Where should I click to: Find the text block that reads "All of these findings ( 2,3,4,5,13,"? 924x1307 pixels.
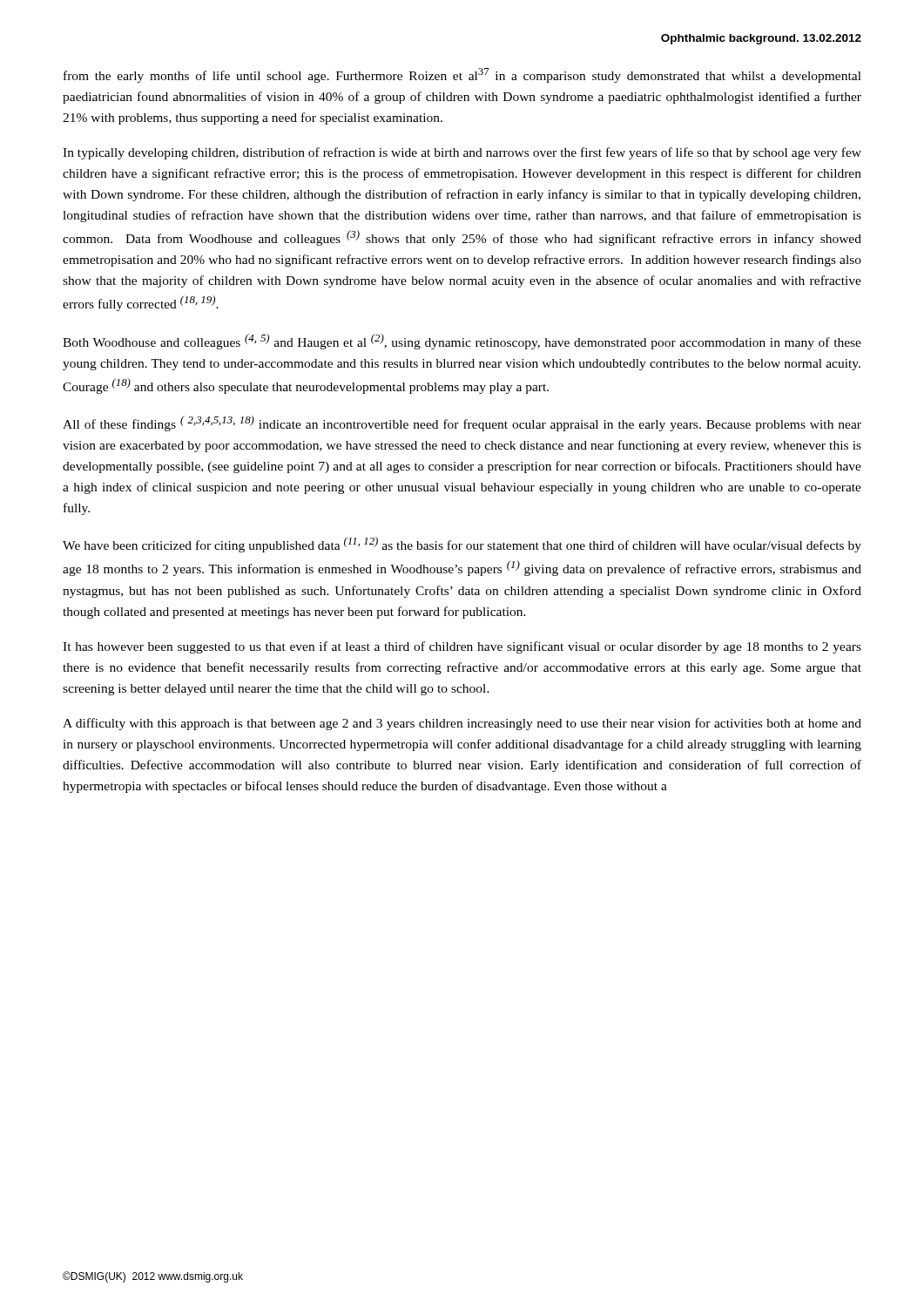point(462,465)
